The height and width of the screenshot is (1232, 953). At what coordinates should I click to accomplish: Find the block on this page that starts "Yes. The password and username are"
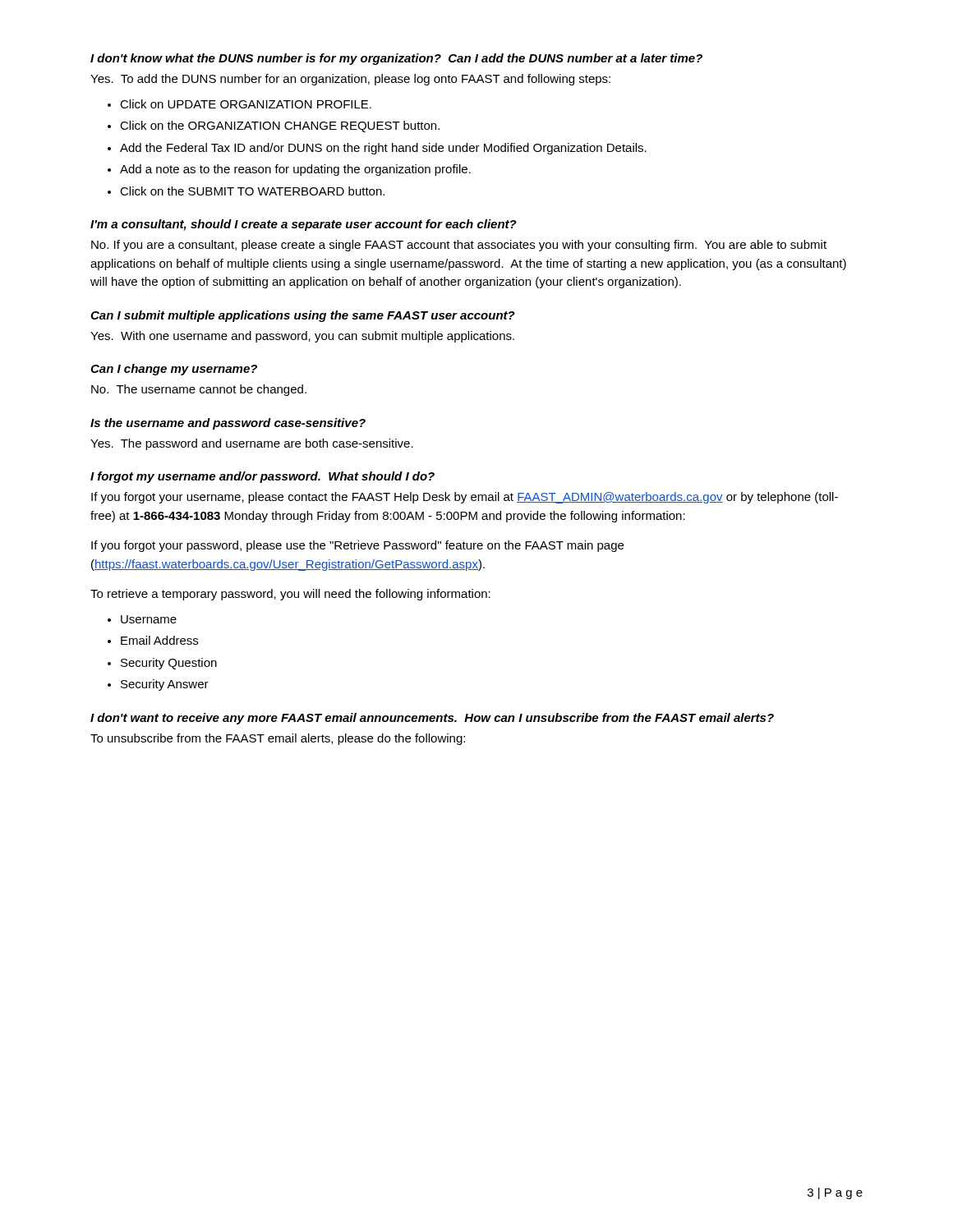252,443
